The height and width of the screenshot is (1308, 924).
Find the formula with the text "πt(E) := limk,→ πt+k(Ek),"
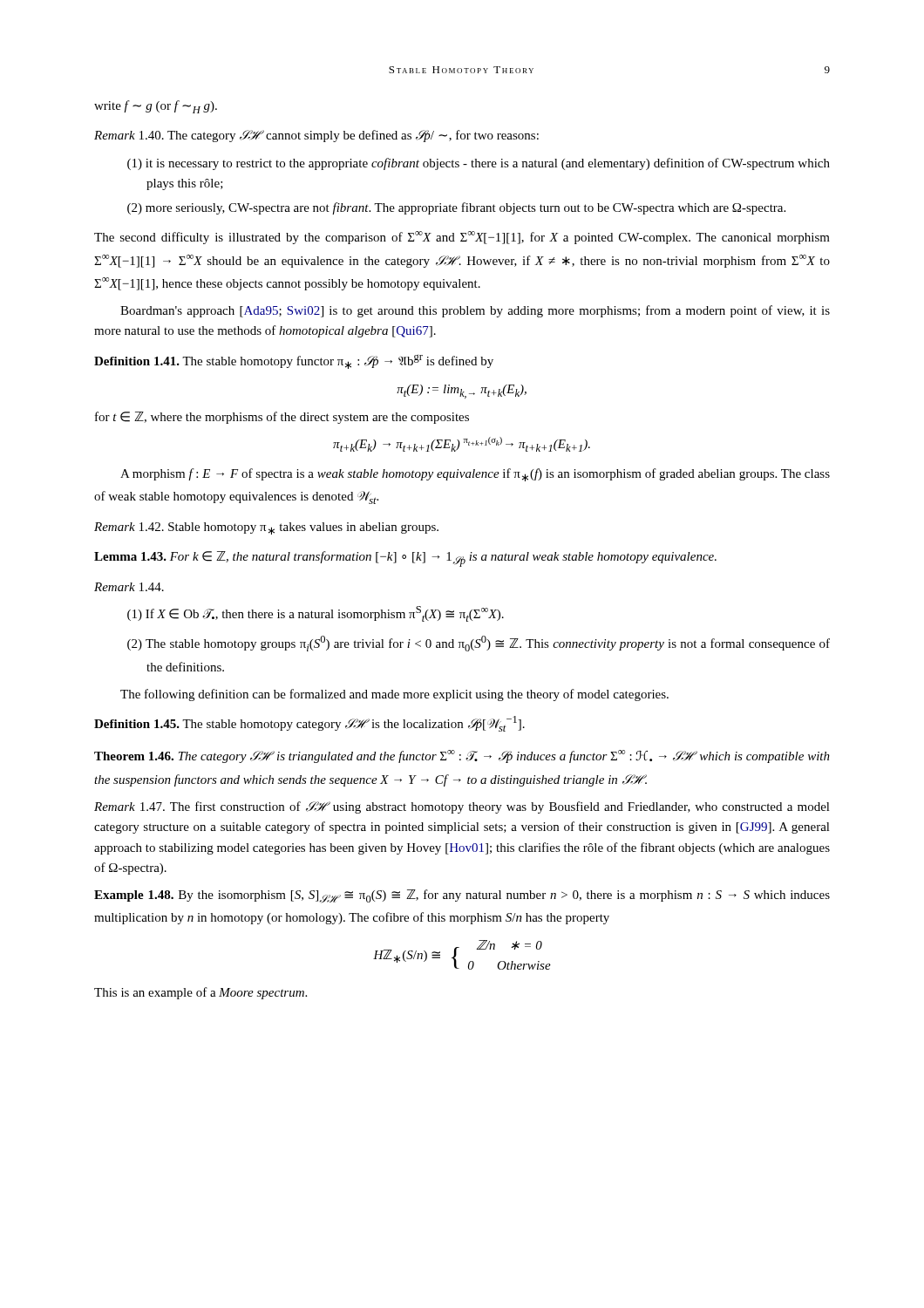tap(462, 391)
